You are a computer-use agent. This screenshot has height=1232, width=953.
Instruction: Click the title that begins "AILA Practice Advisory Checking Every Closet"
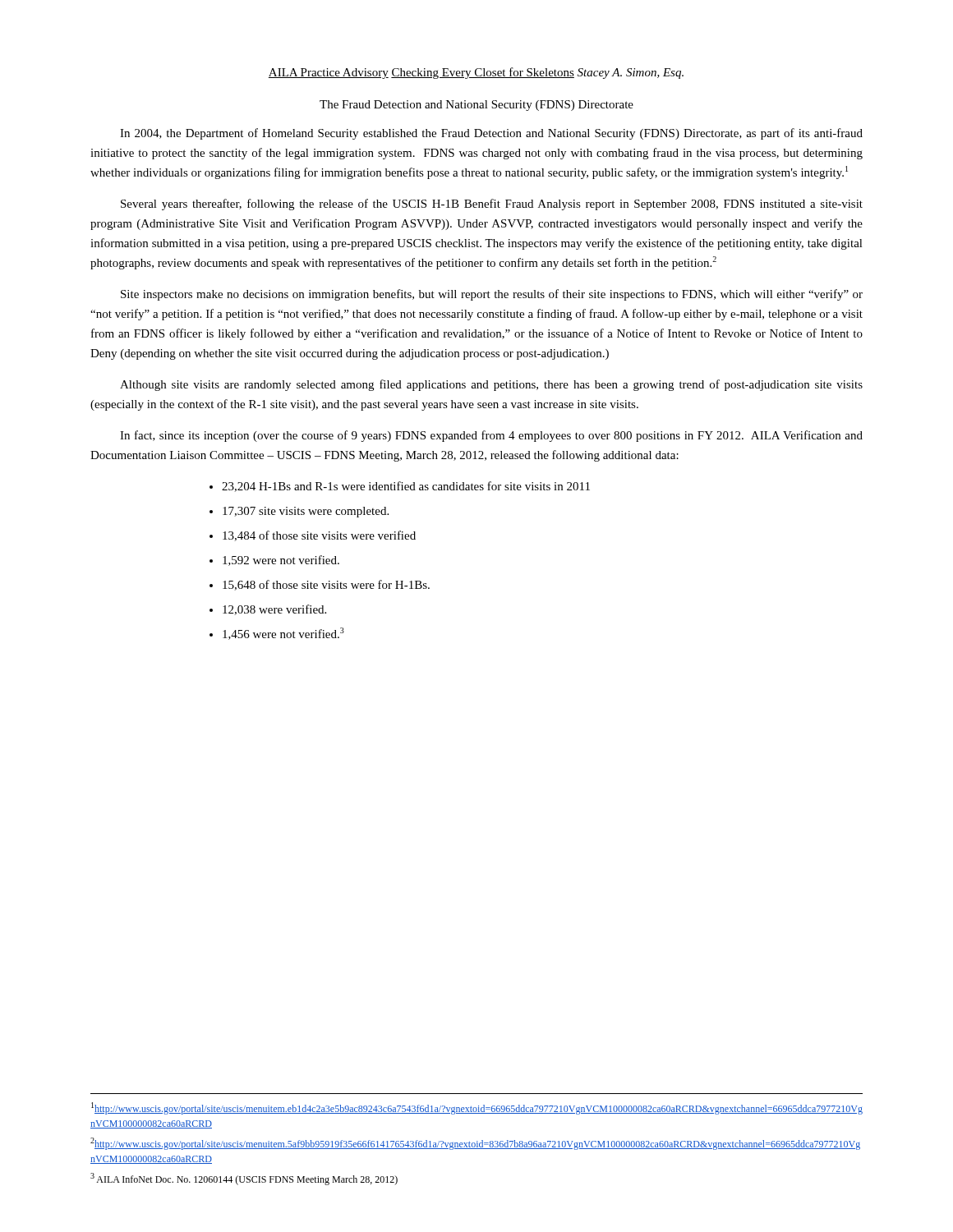pos(476,72)
